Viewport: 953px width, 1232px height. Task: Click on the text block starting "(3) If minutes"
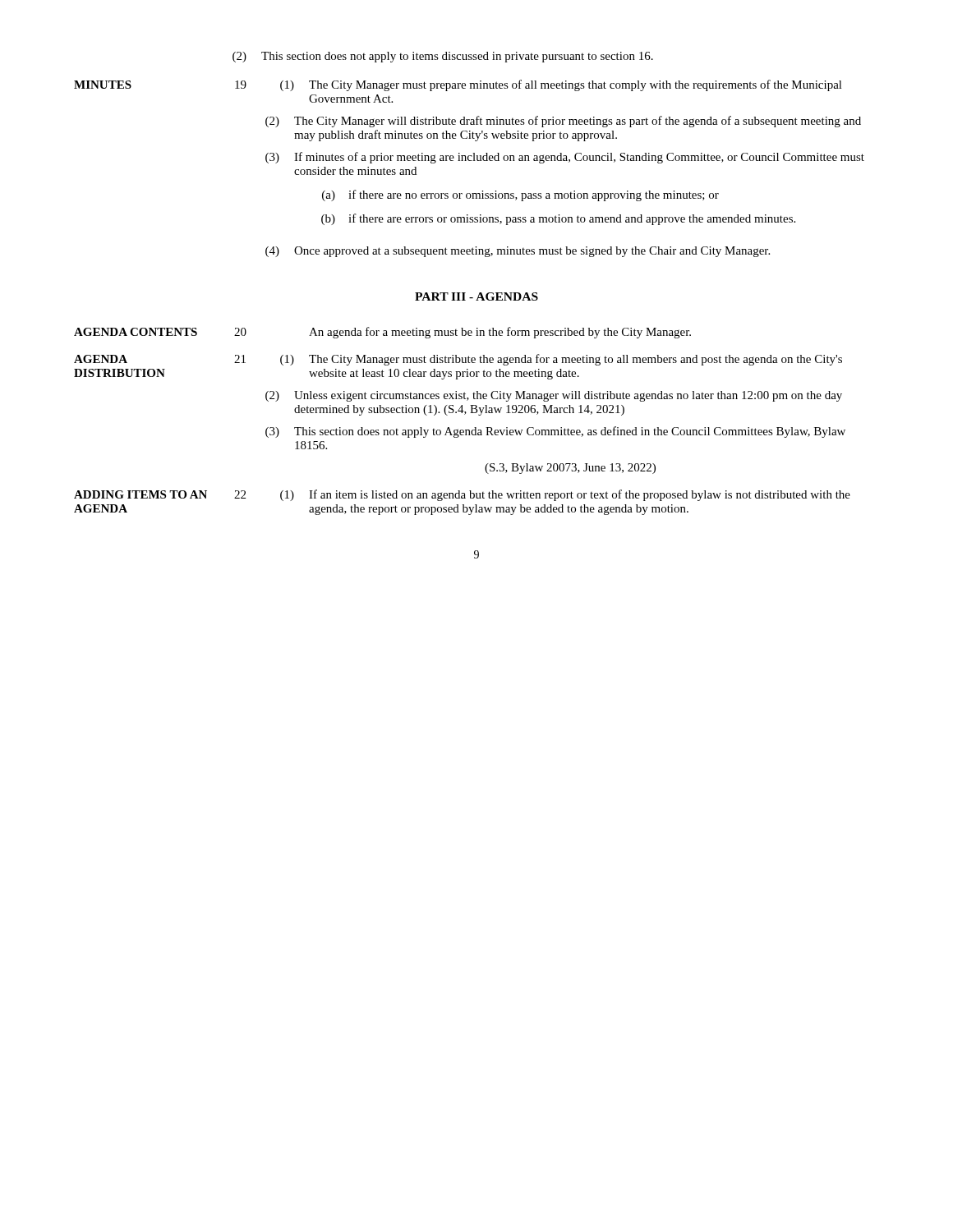pos(476,193)
